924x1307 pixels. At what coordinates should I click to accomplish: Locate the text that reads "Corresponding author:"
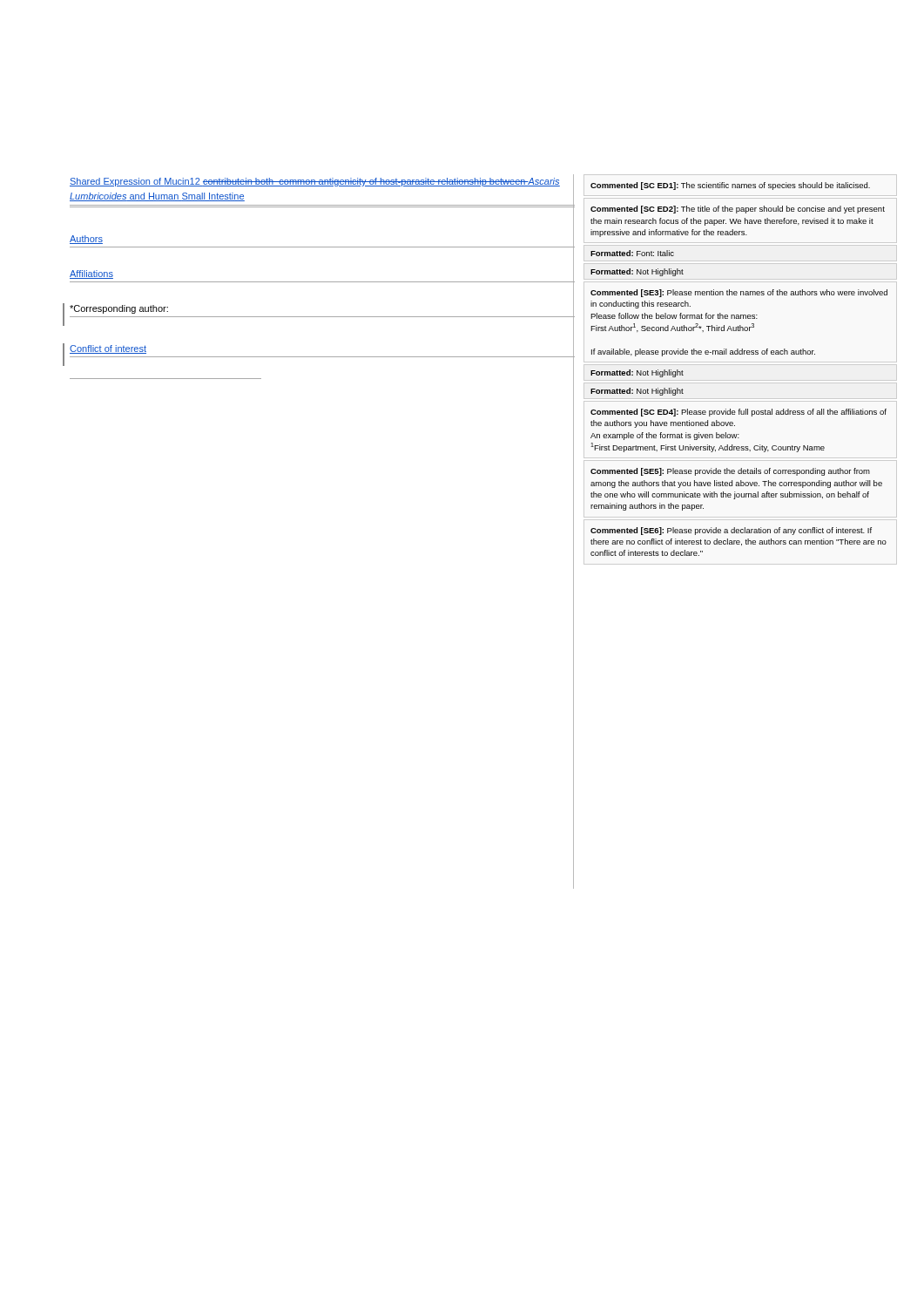[x=322, y=310]
